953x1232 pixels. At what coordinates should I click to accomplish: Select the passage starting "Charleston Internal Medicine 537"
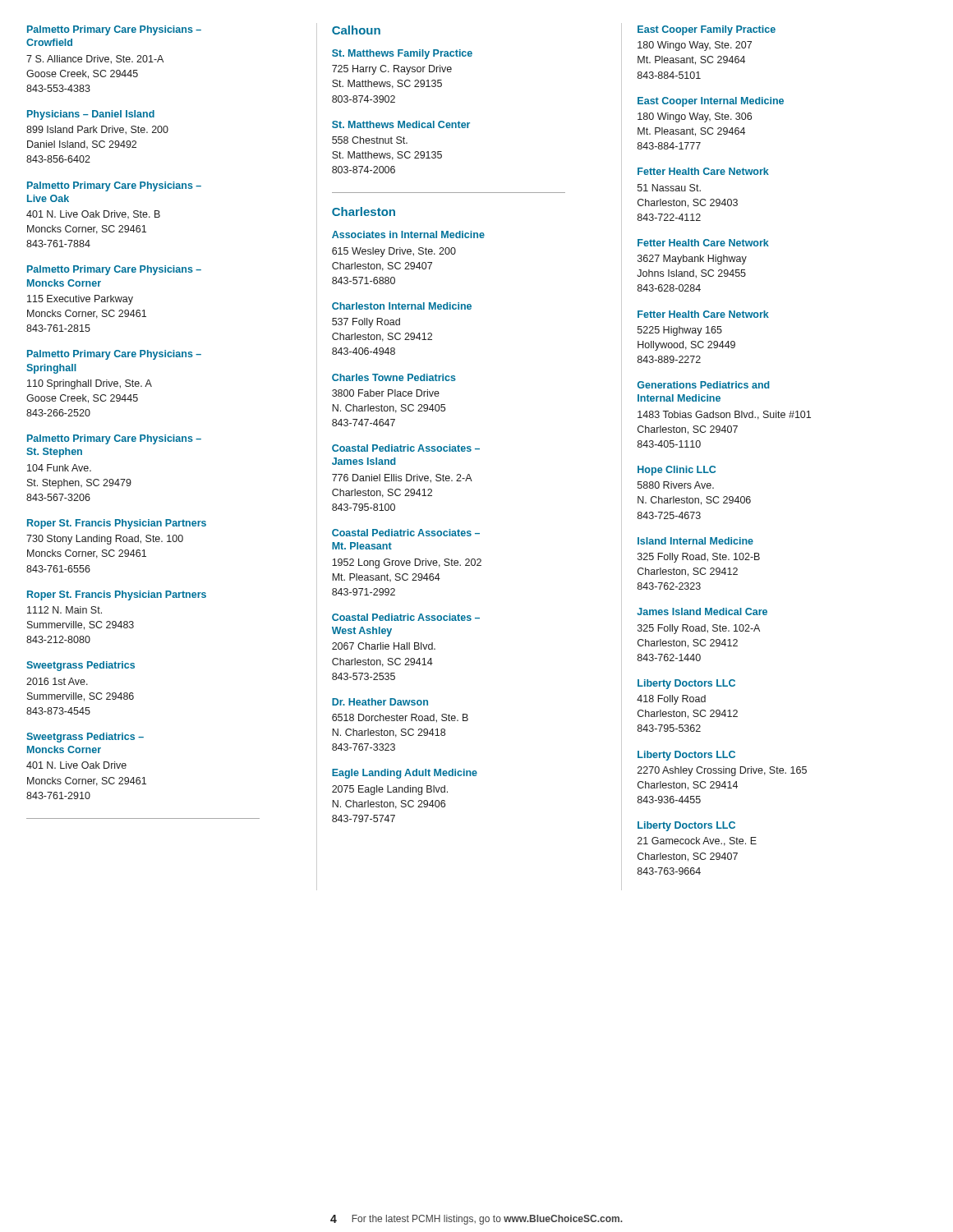402,306
